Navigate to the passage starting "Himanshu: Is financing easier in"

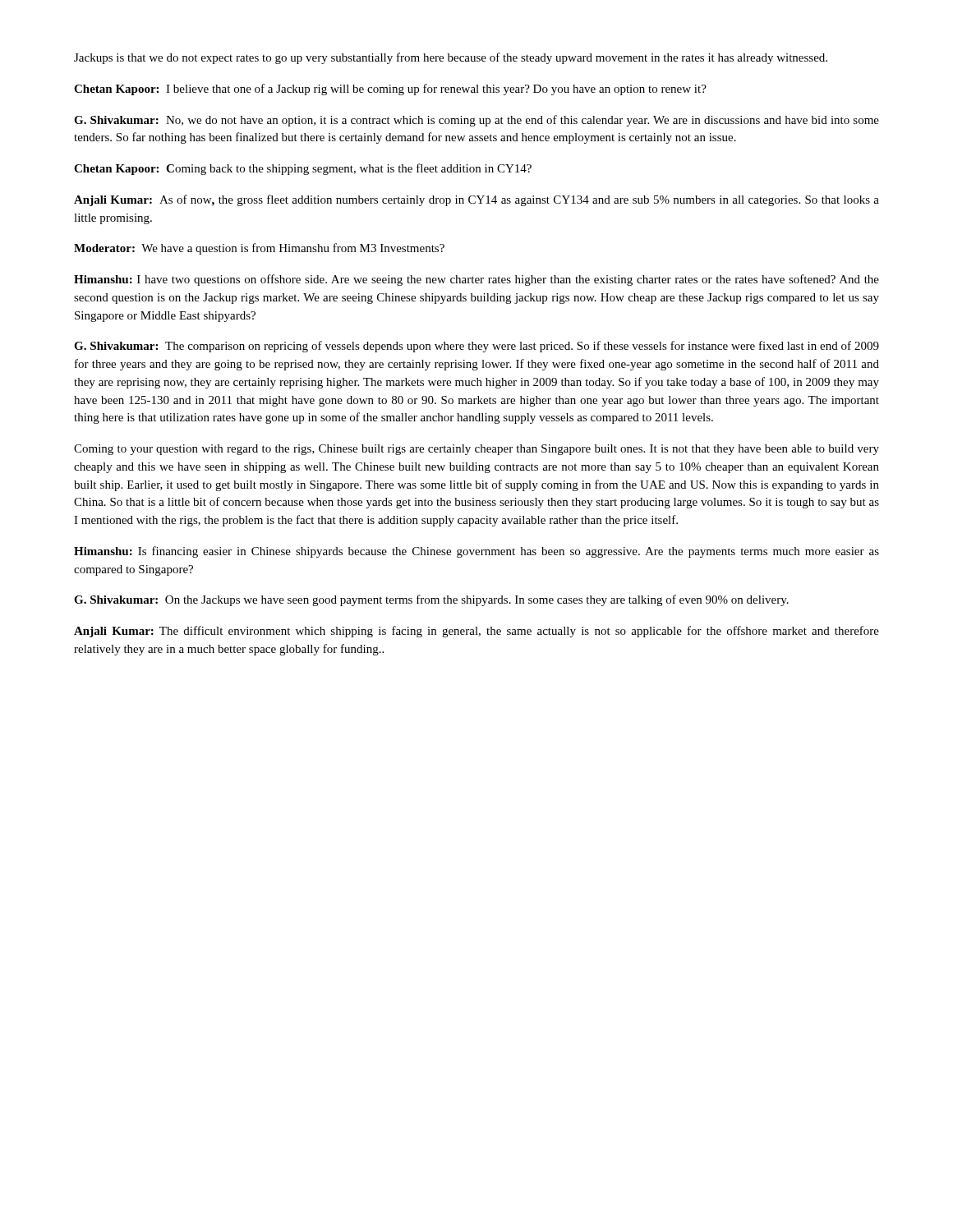pyautogui.click(x=476, y=560)
